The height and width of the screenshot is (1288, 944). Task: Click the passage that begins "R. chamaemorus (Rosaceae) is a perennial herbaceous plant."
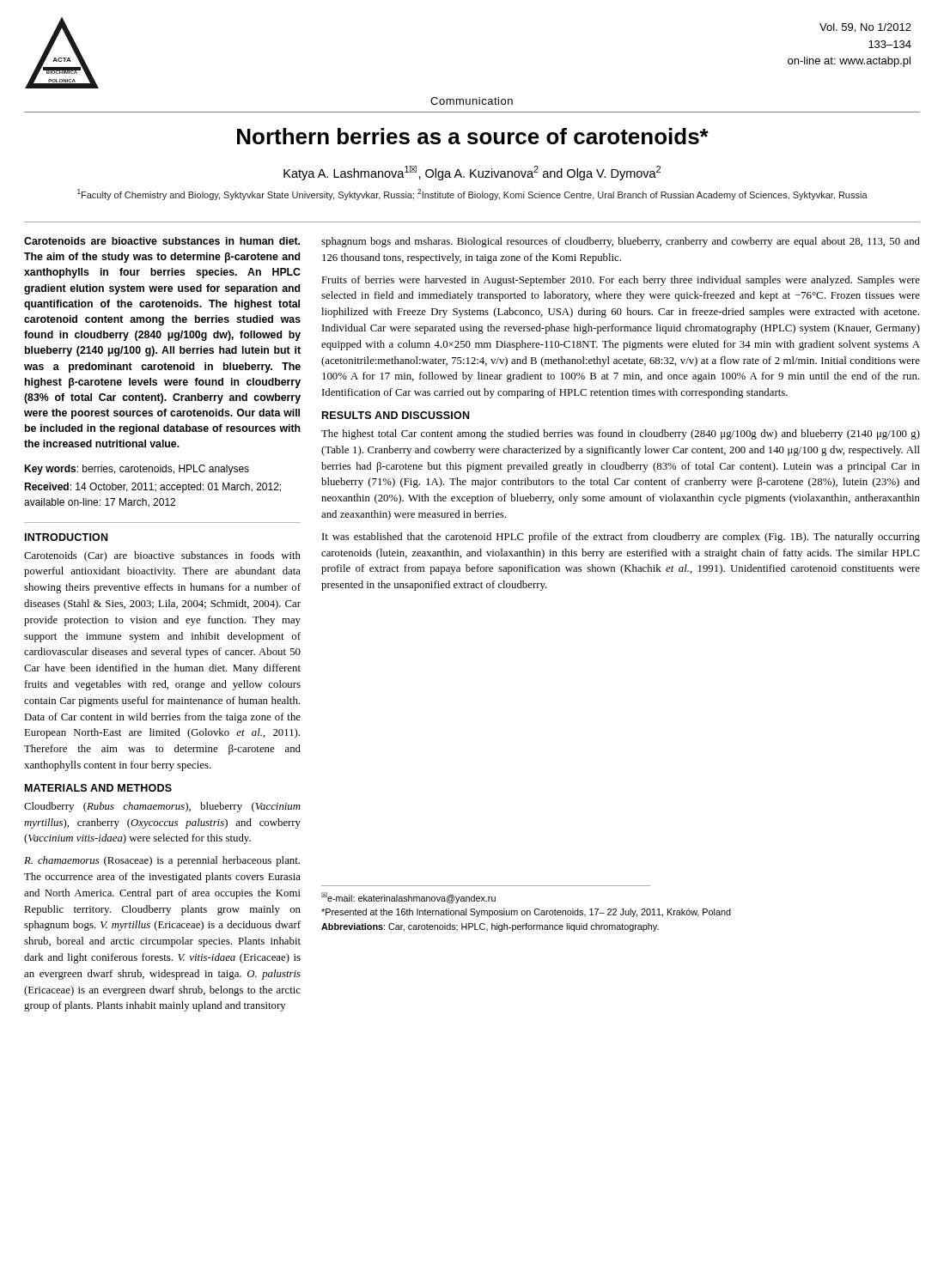click(162, 933)
